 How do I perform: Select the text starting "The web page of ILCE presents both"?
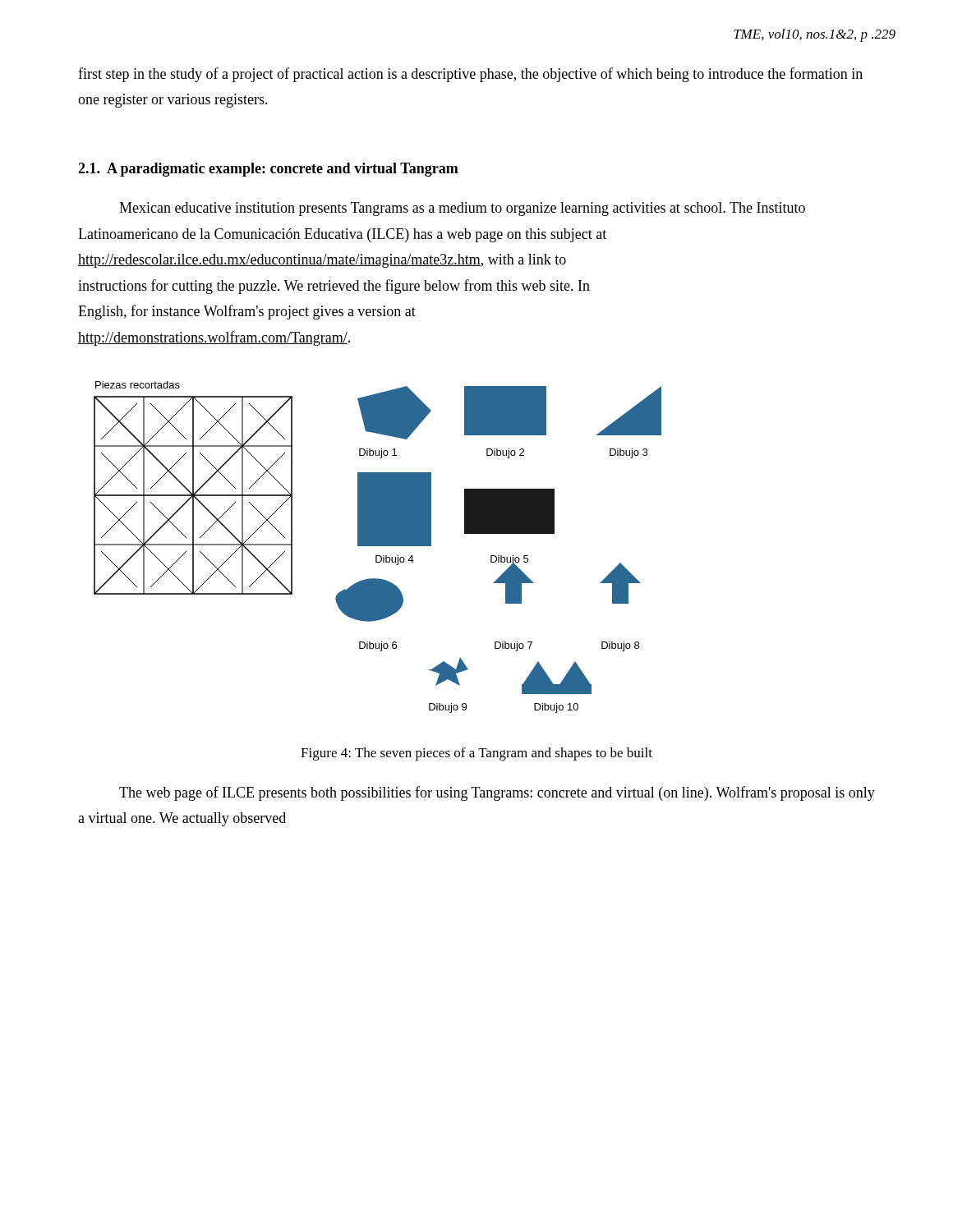coord(476,805)
